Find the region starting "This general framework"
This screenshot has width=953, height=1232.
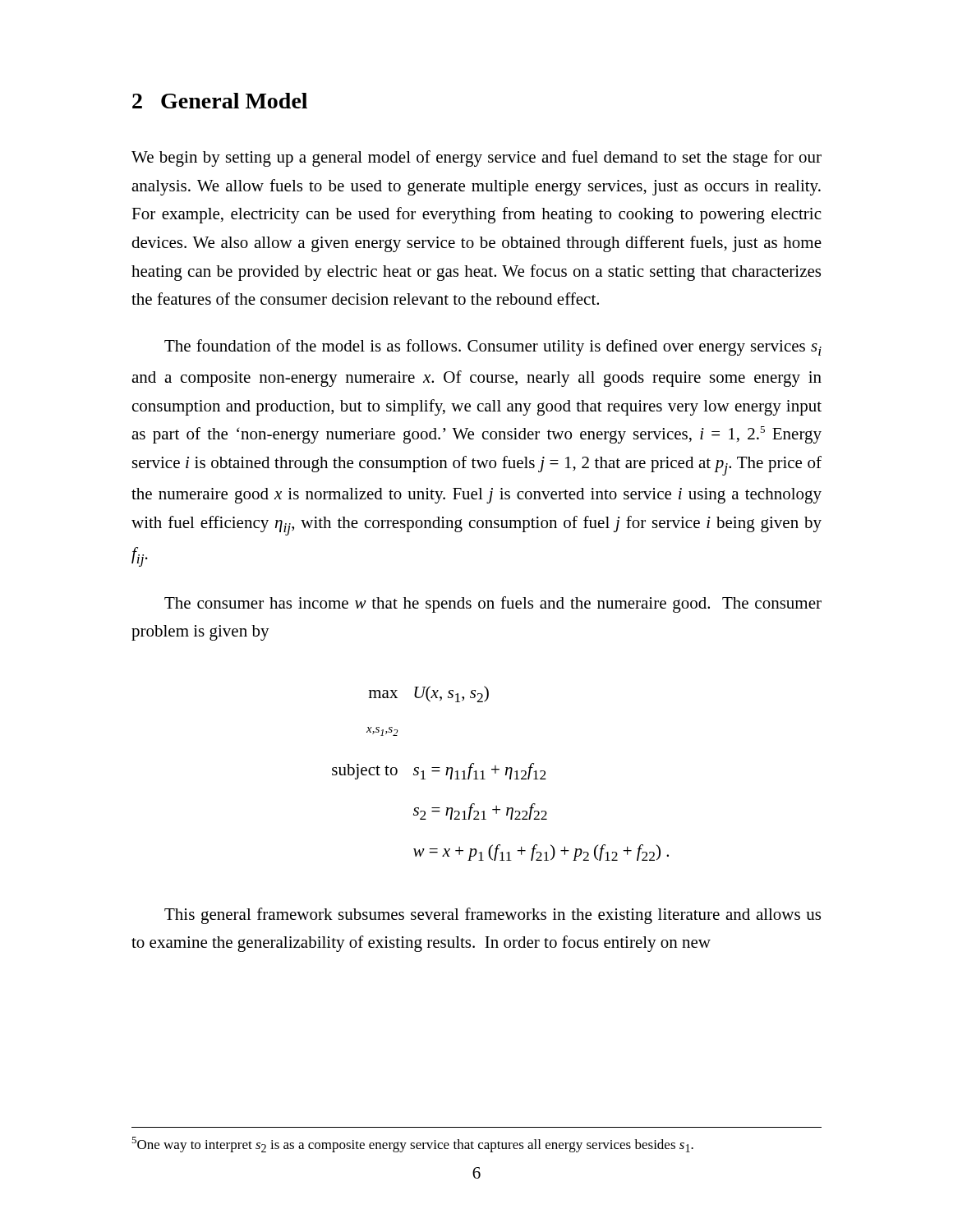476,928
